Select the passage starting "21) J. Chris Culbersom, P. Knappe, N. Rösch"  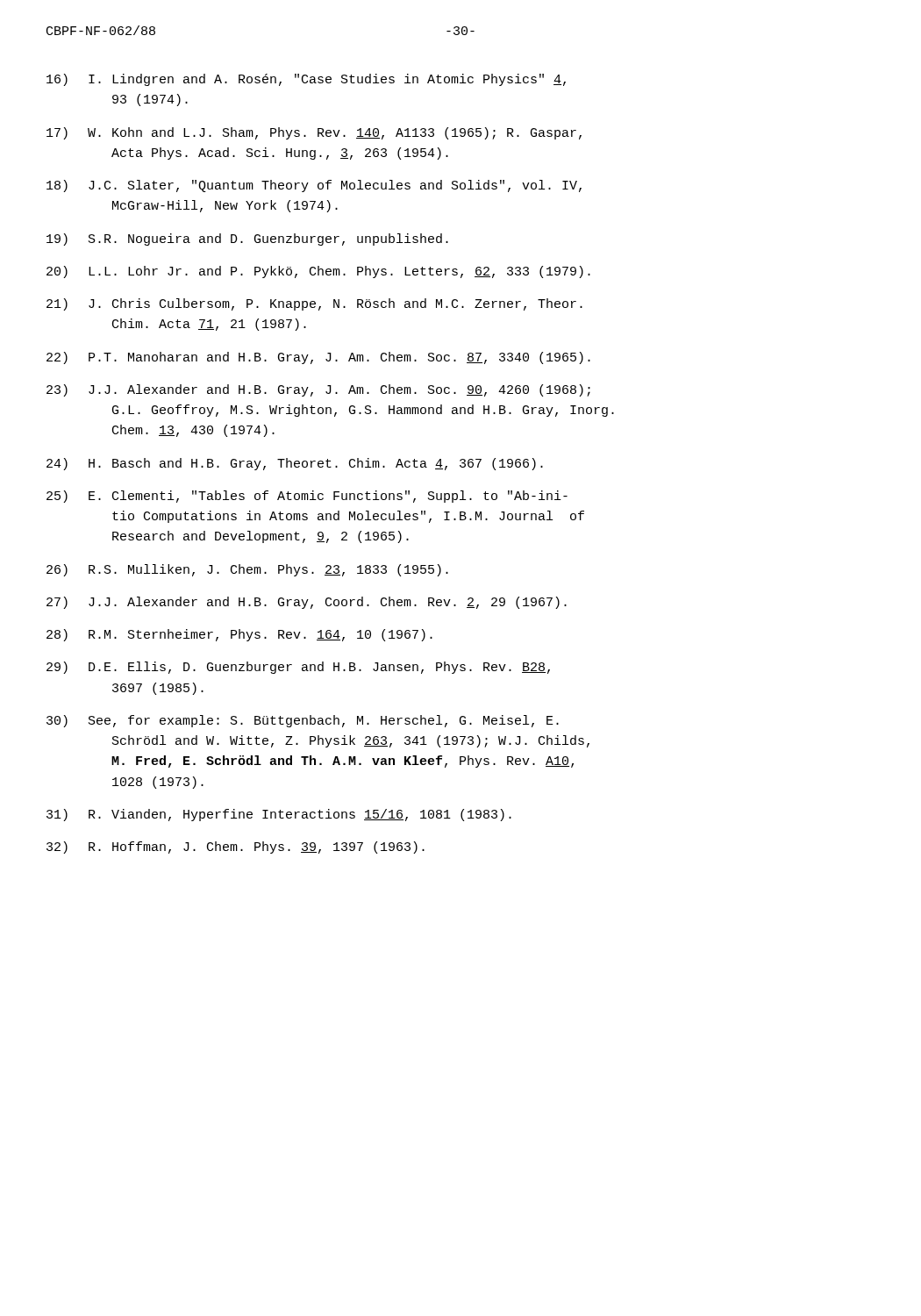click(460, 315)
